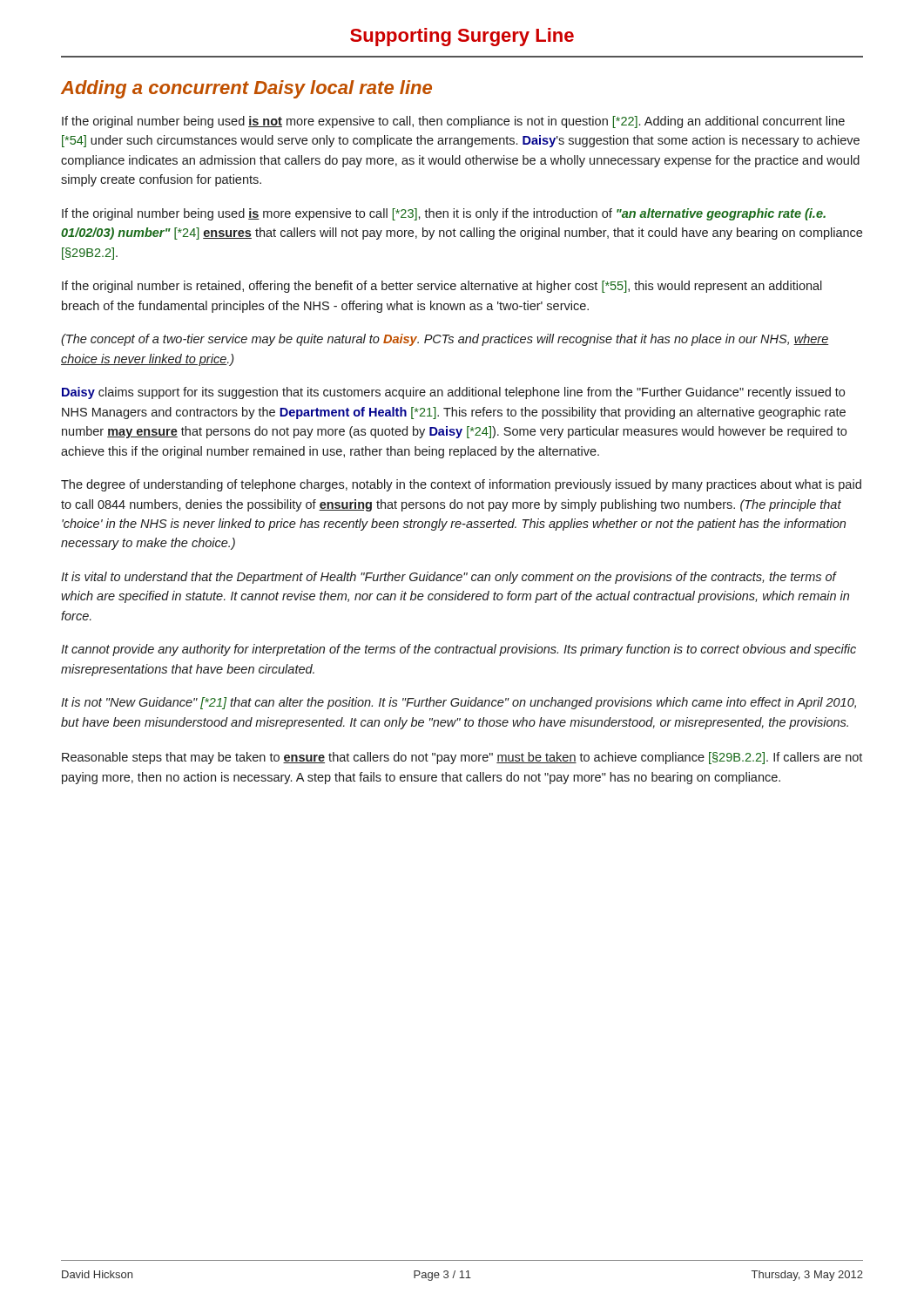
Task: Locate the text block that reads "It is vital to"
Action: coord(455,596)
